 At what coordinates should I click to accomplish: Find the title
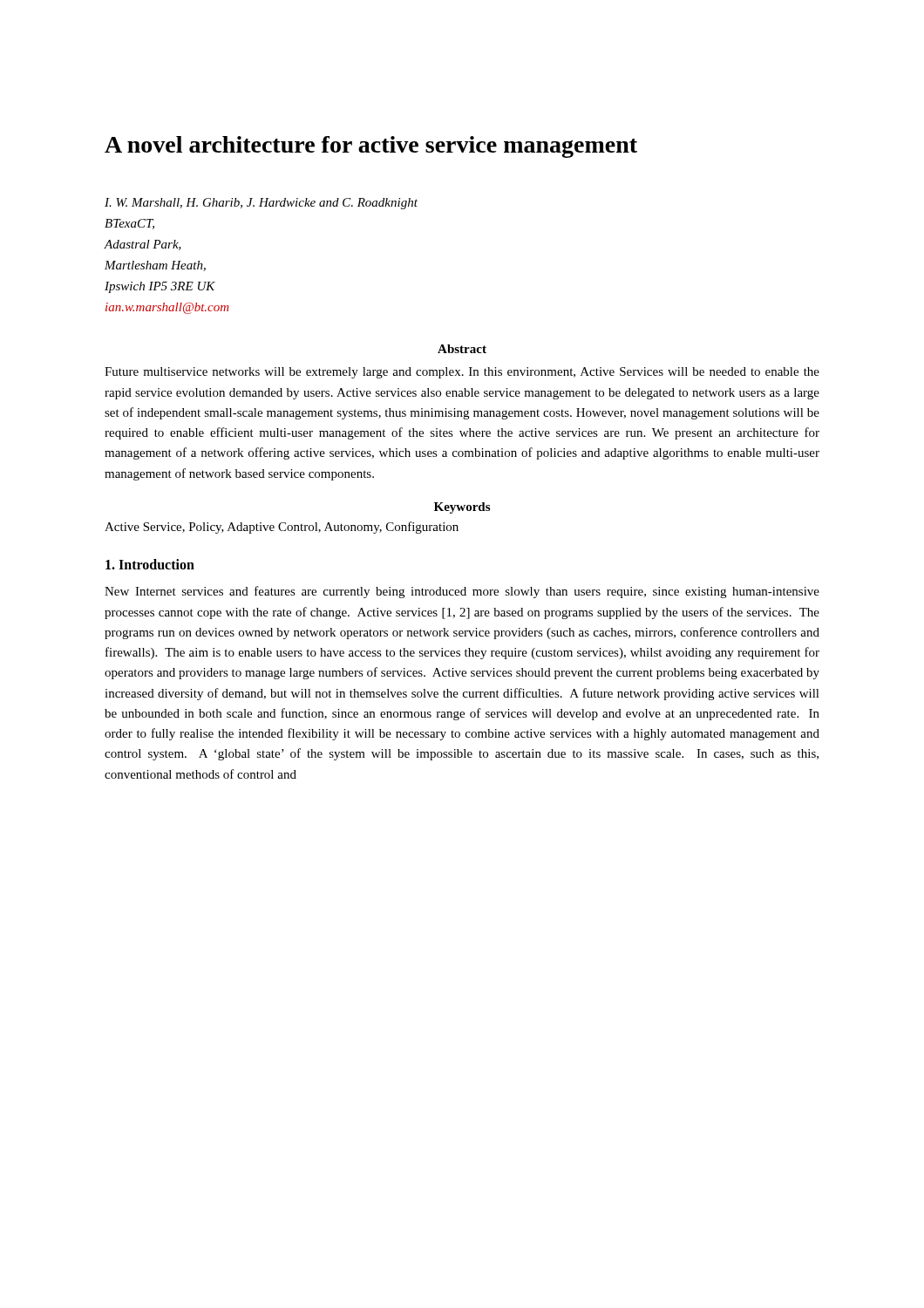click(462, 145)
